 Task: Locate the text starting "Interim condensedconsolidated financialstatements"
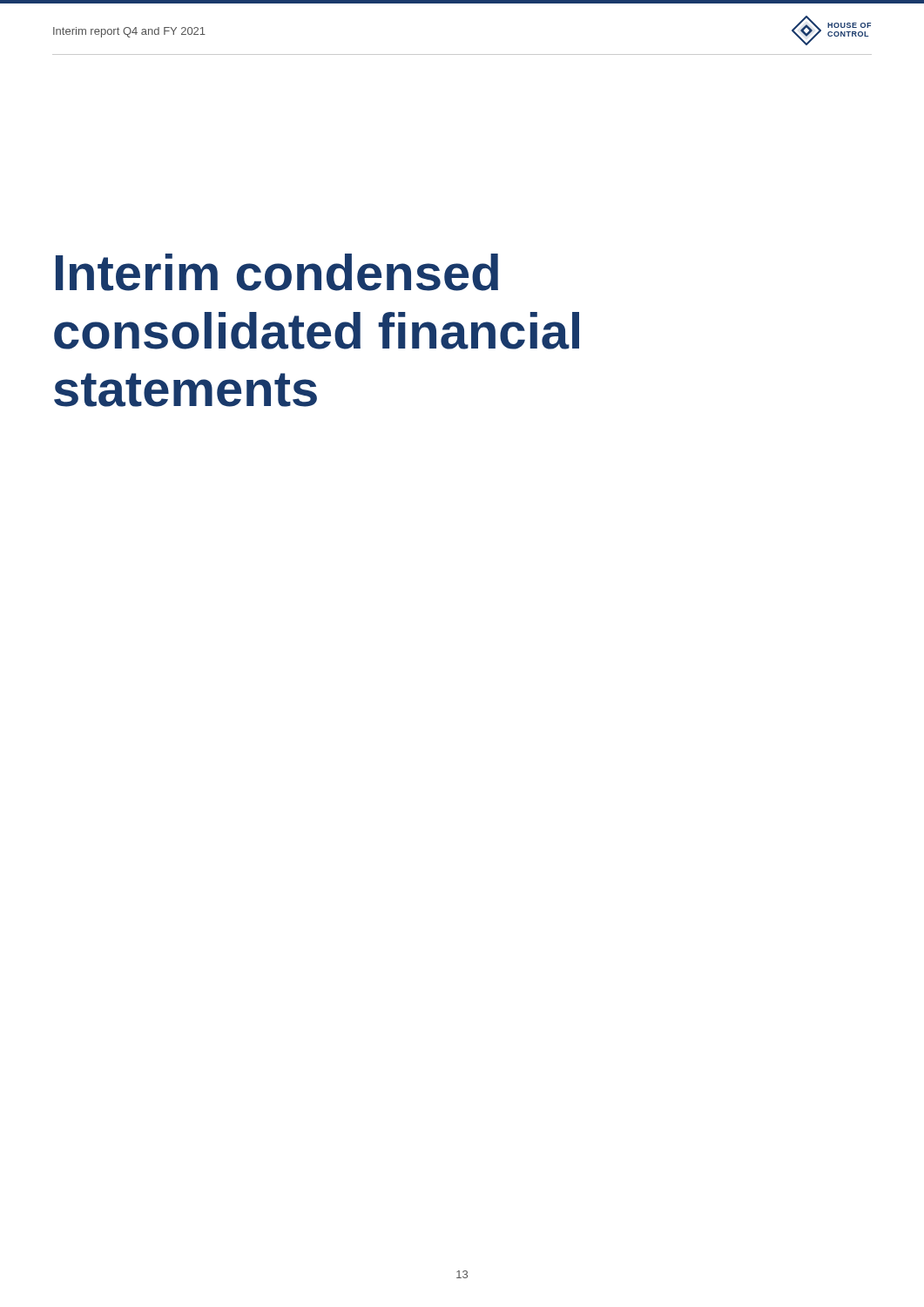[401, 331]
